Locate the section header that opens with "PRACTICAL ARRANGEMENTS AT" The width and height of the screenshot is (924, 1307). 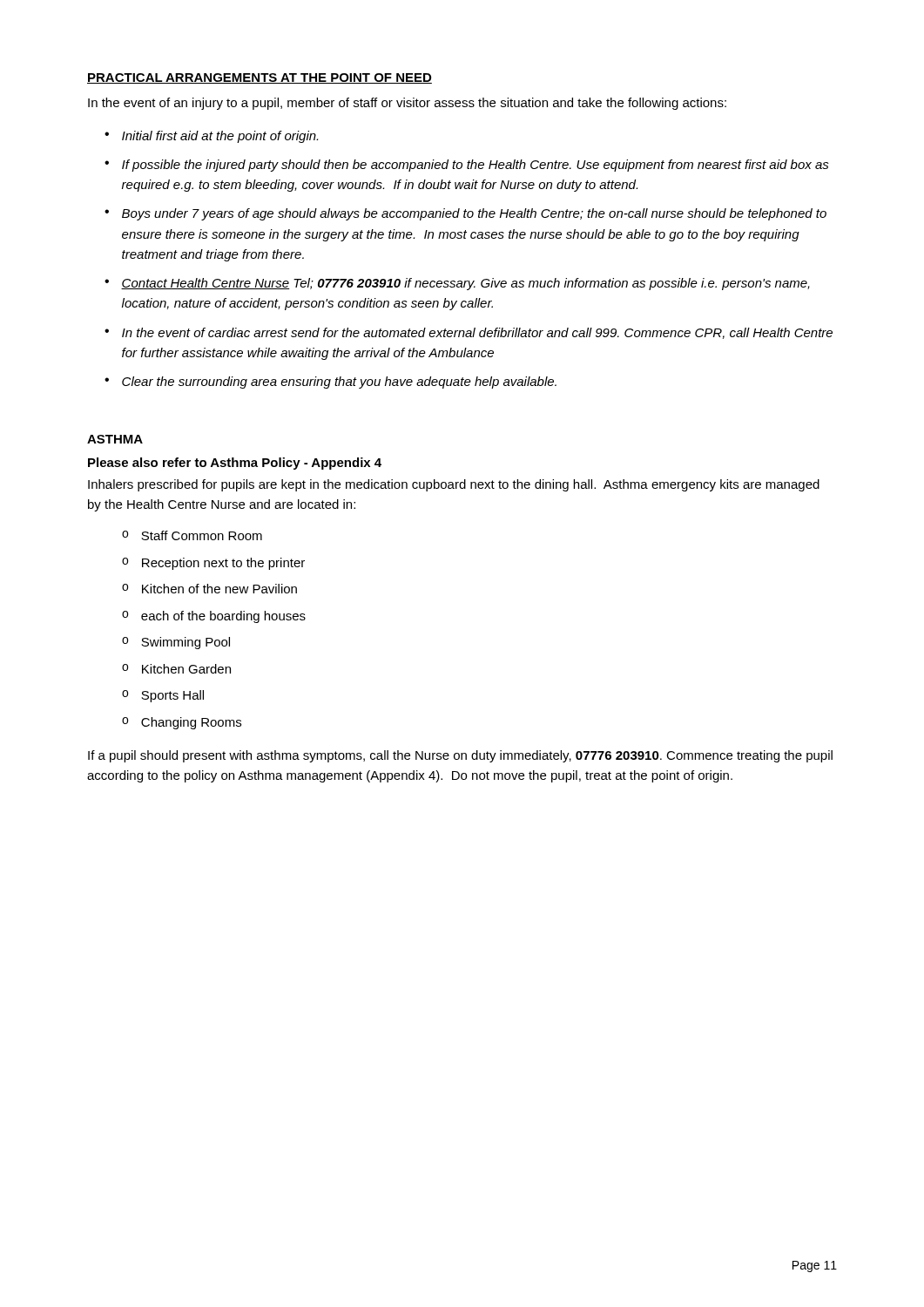coord(259,77)
